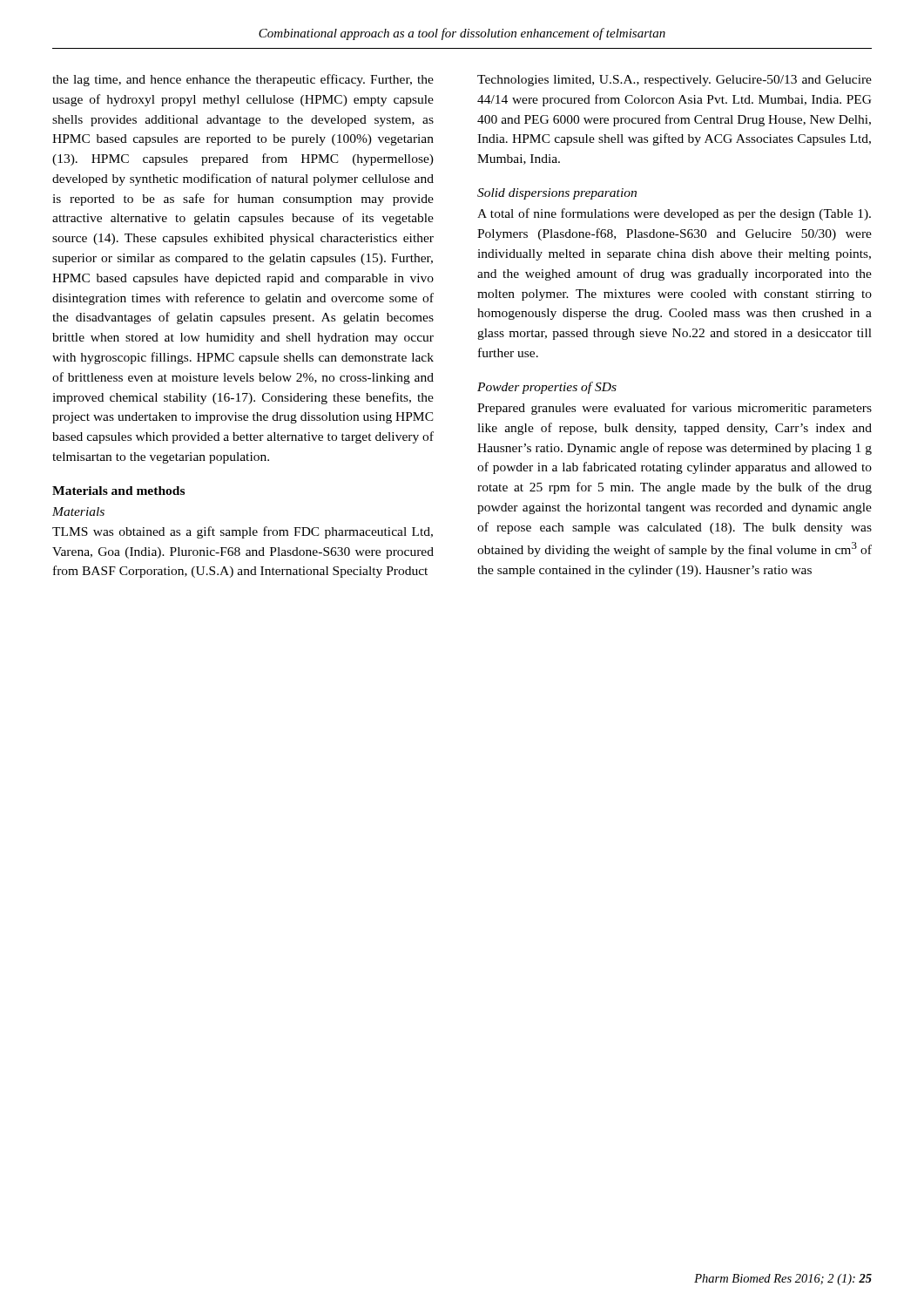The image size is (924, 1307).
Task: Navigate to the element starting "the lag time, and hence"
Action: [x=243, y=267]
